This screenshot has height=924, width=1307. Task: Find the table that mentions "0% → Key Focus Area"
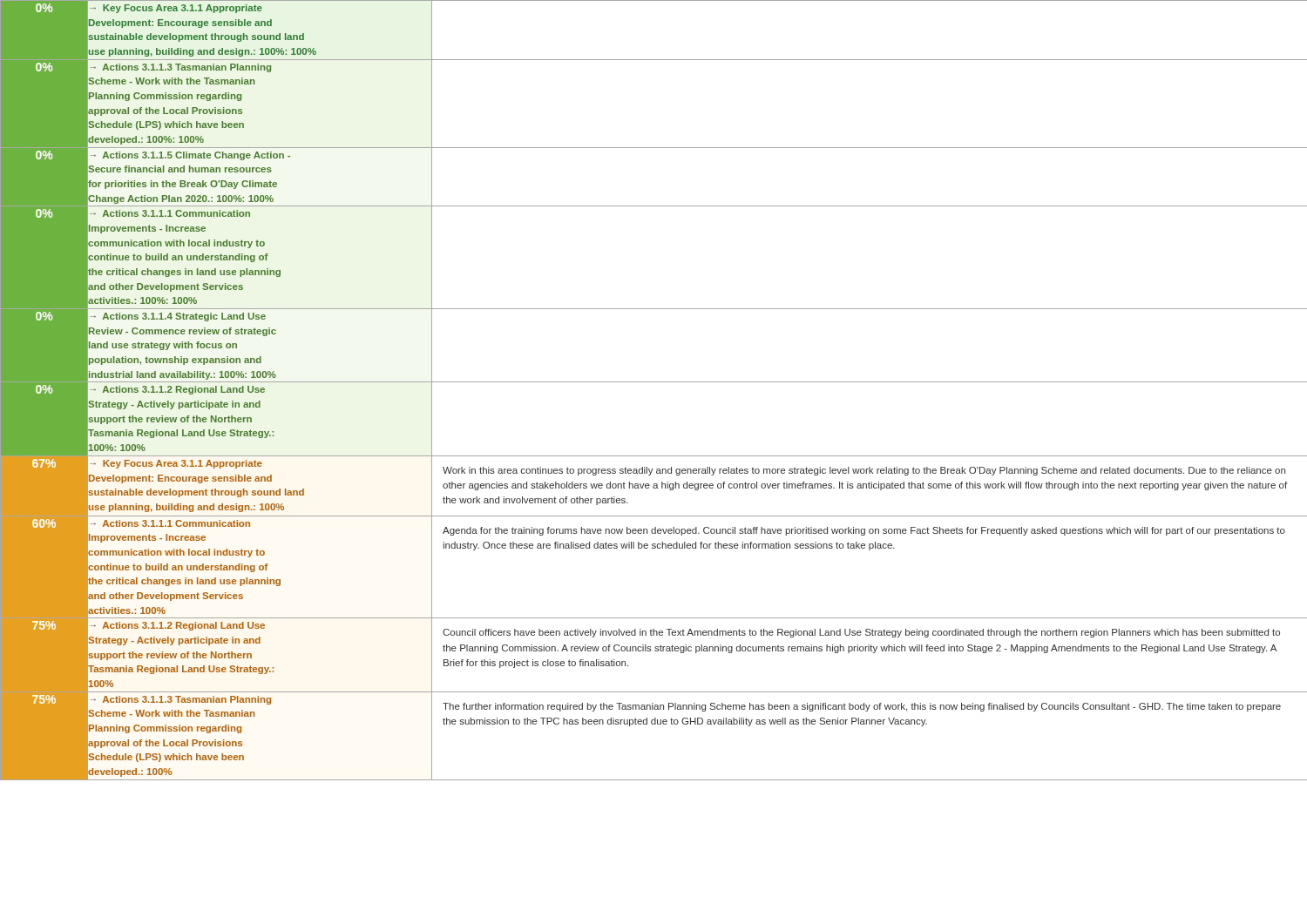[654, 462]
